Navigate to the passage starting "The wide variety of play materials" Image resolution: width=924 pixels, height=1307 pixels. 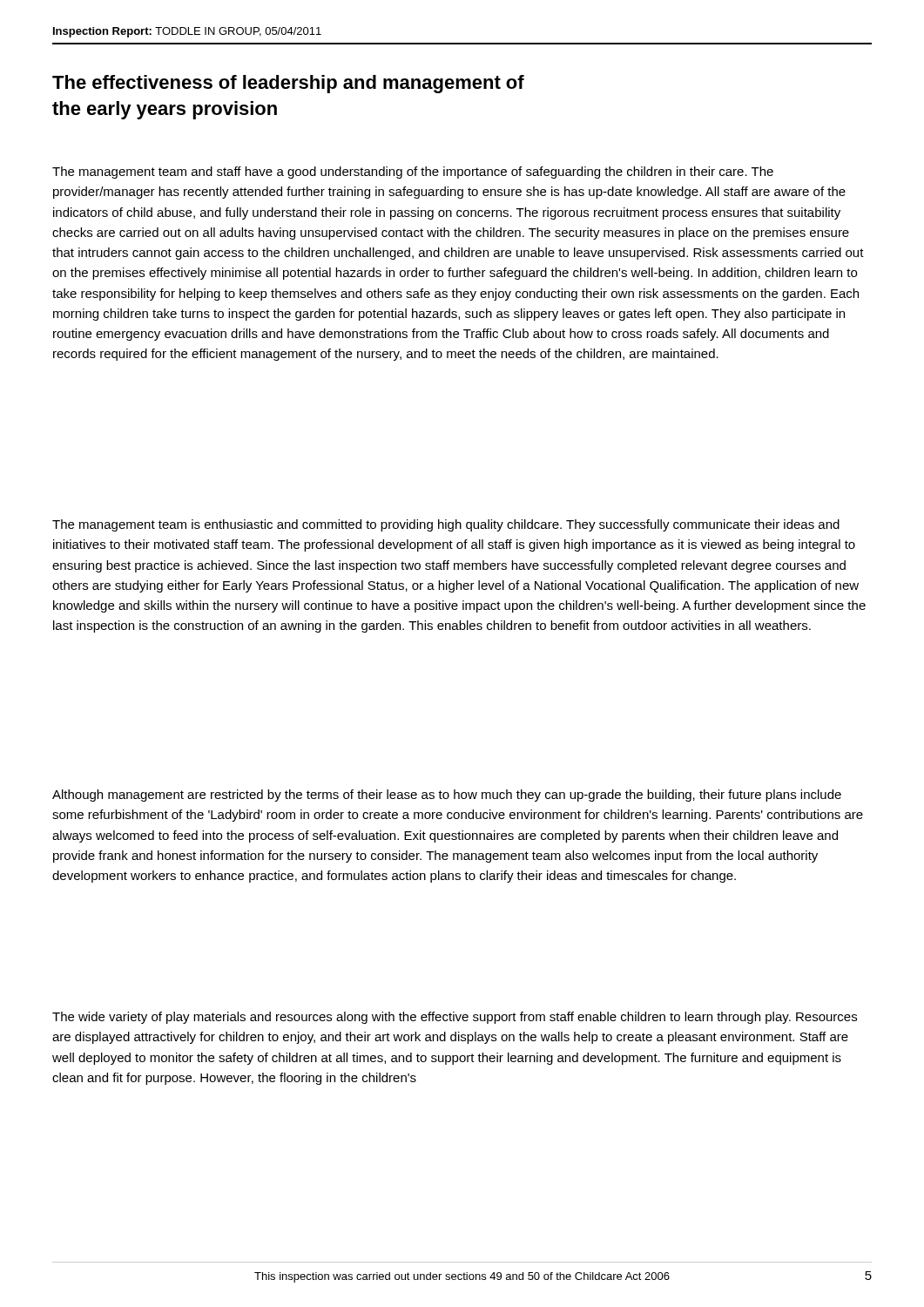pyautogui.click(x=455, y=1047)
